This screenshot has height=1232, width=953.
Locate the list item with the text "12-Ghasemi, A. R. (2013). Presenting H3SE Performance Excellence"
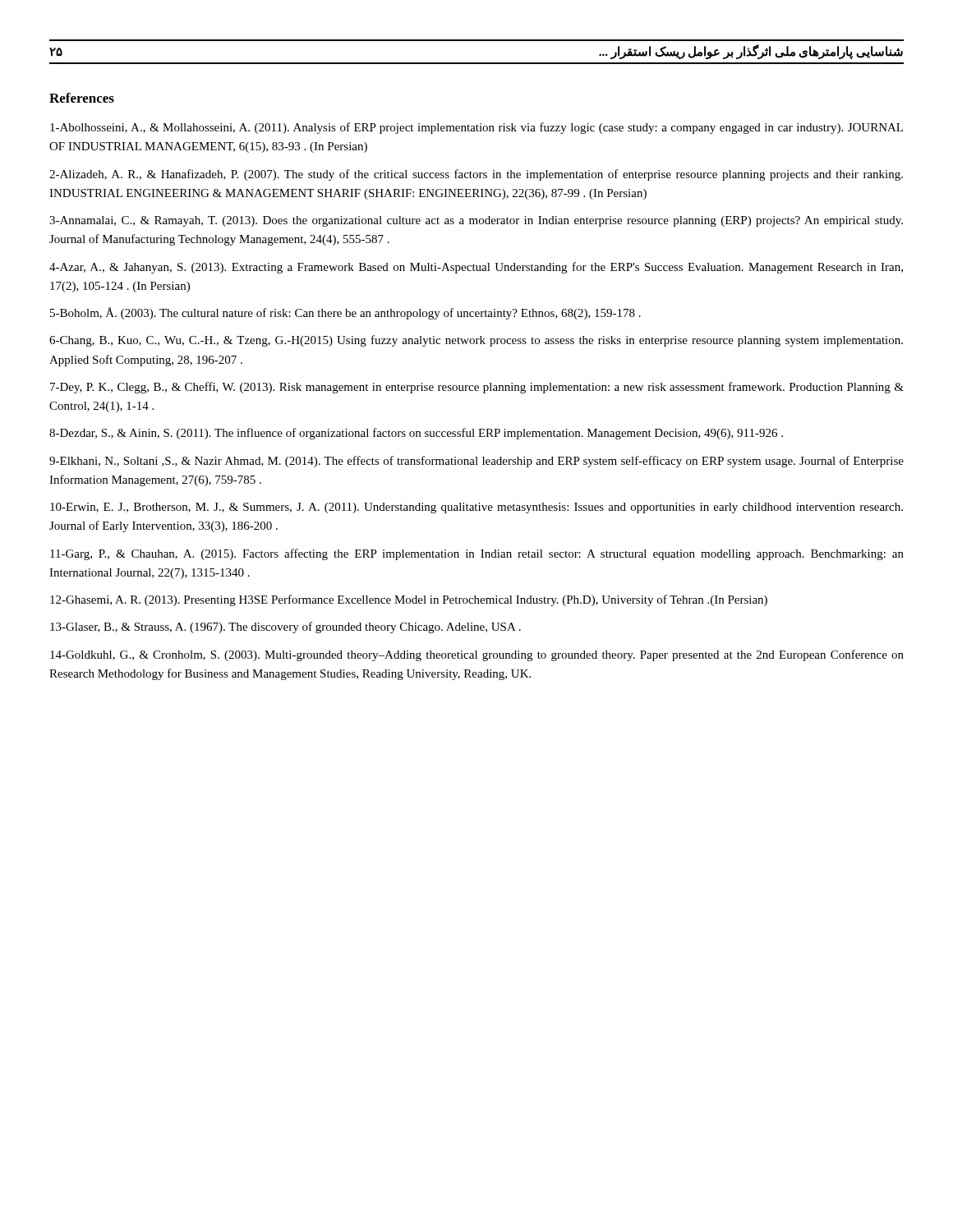[x=409, y=600]
